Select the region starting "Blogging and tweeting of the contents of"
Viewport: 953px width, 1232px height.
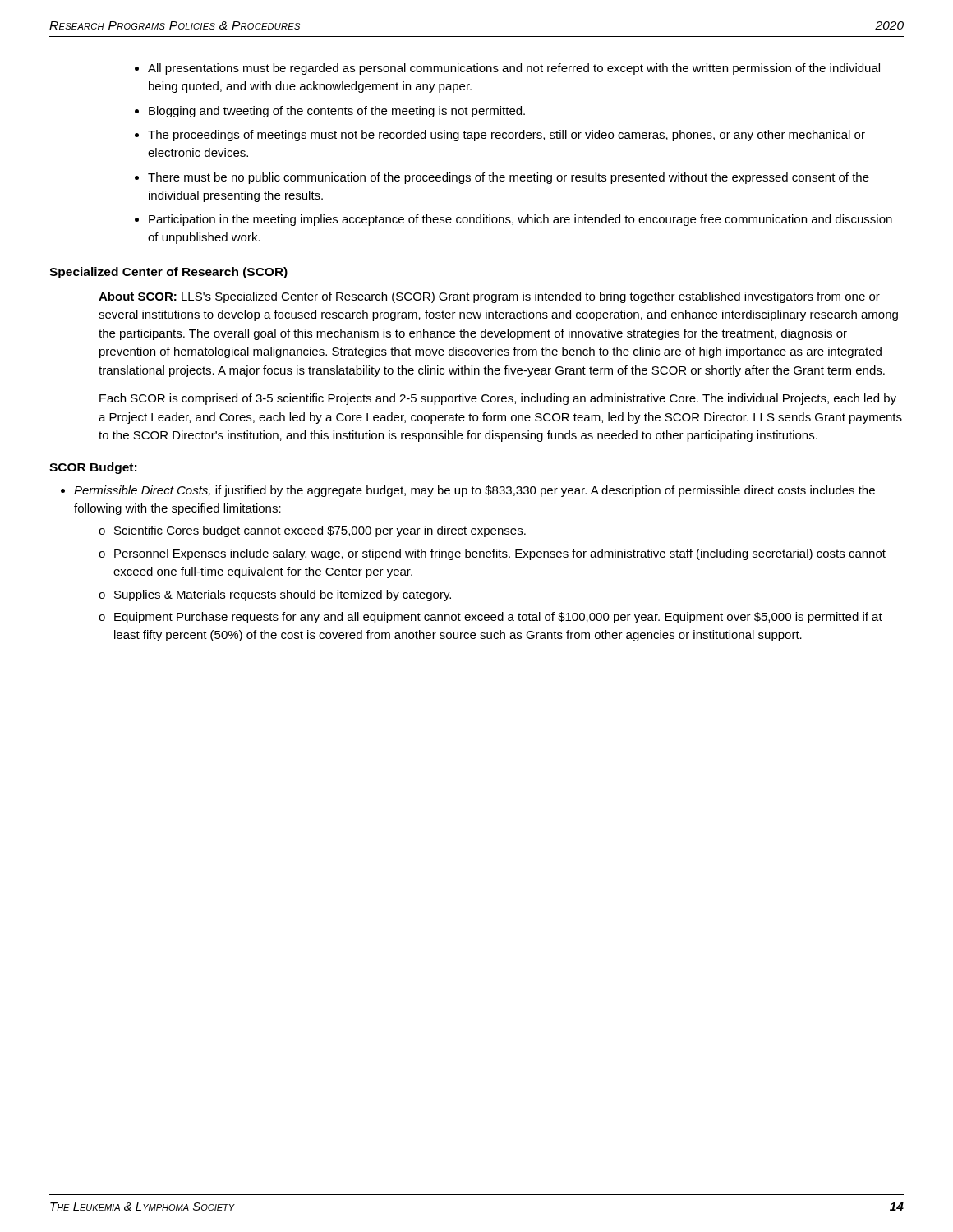337,110
